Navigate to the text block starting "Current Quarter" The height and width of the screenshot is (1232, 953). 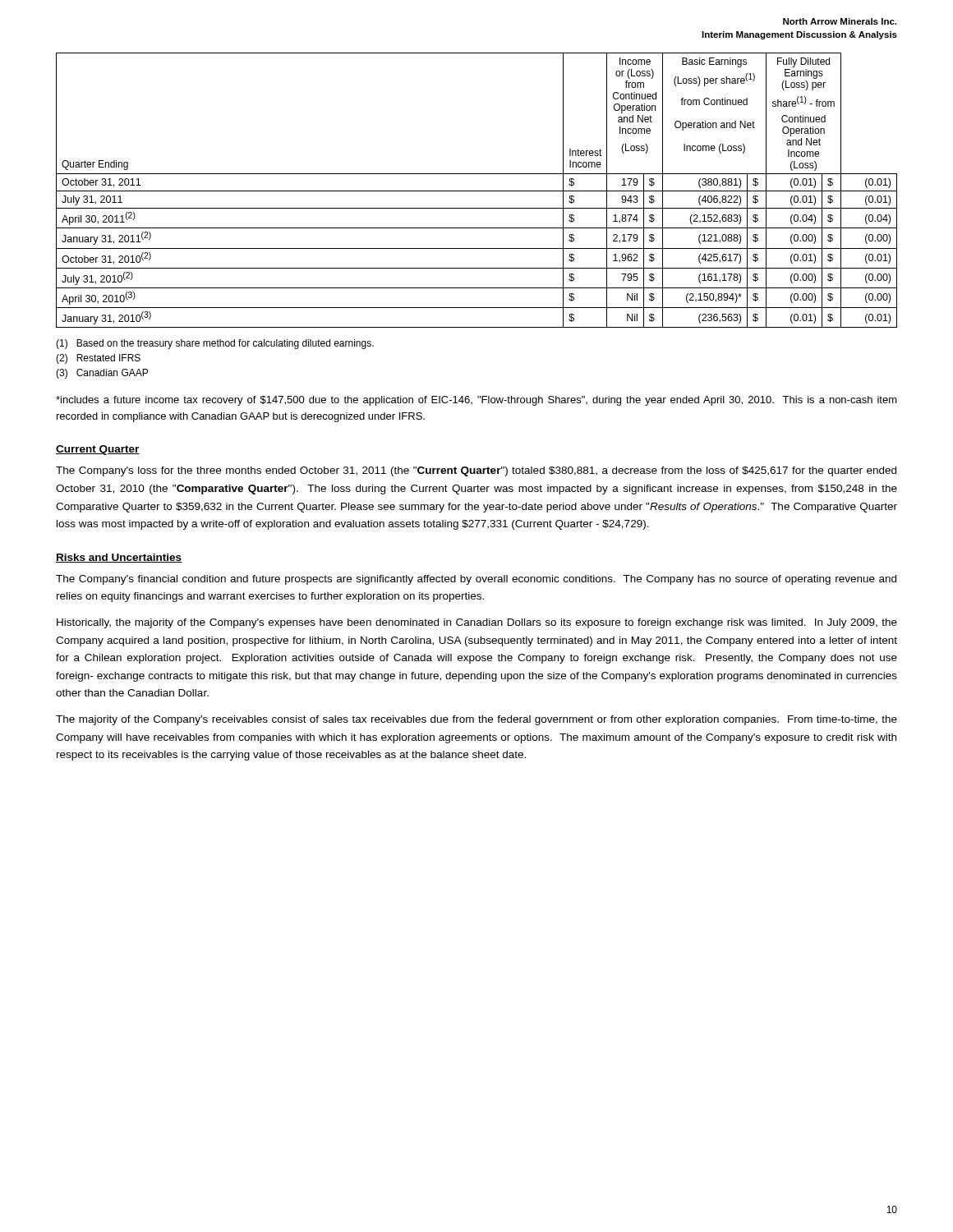(x=97, y=449)
